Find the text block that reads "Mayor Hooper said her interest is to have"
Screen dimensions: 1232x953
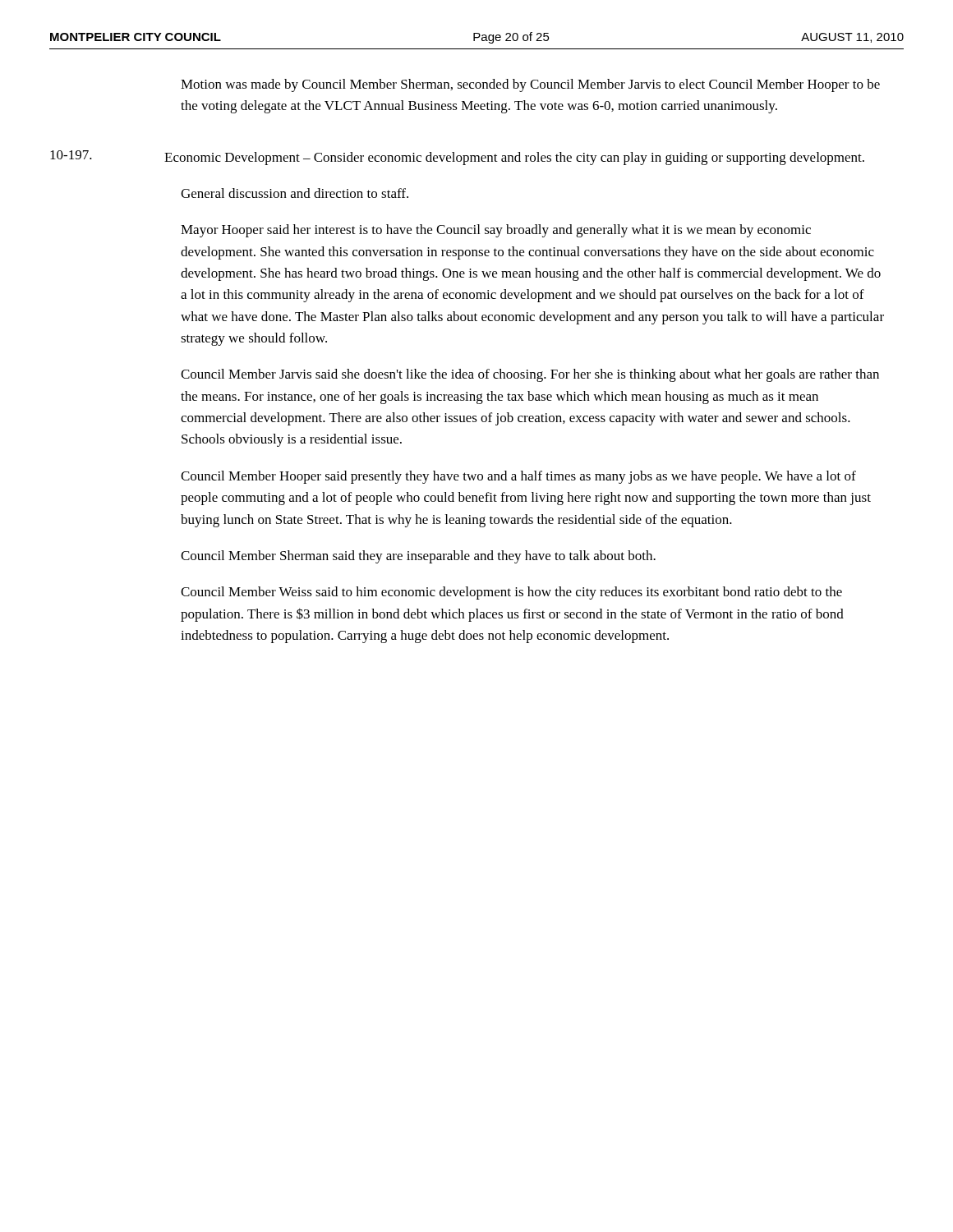pos(532,284)
